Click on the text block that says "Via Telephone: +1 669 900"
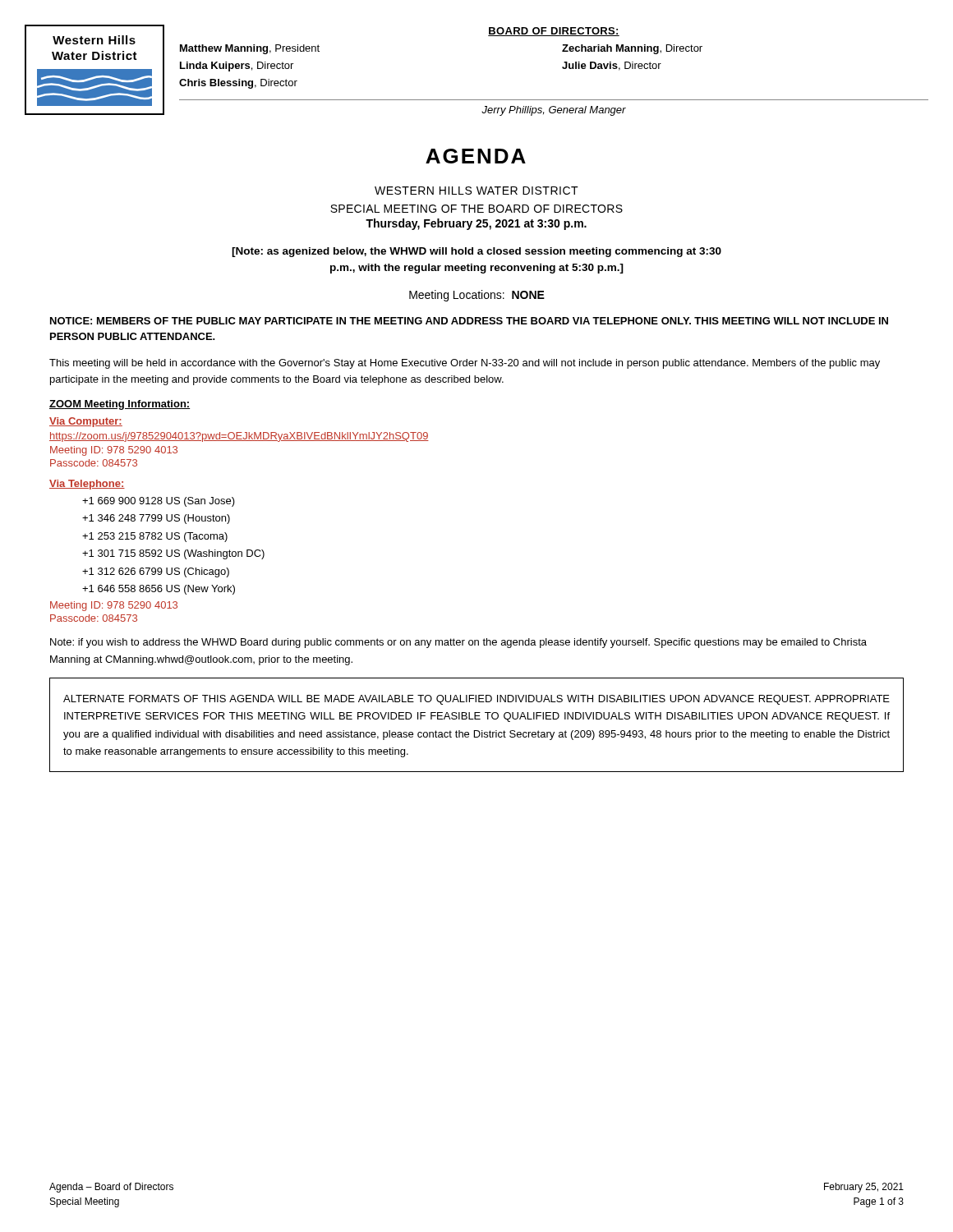Screen dimensions: 1232x953 (87, 485)
